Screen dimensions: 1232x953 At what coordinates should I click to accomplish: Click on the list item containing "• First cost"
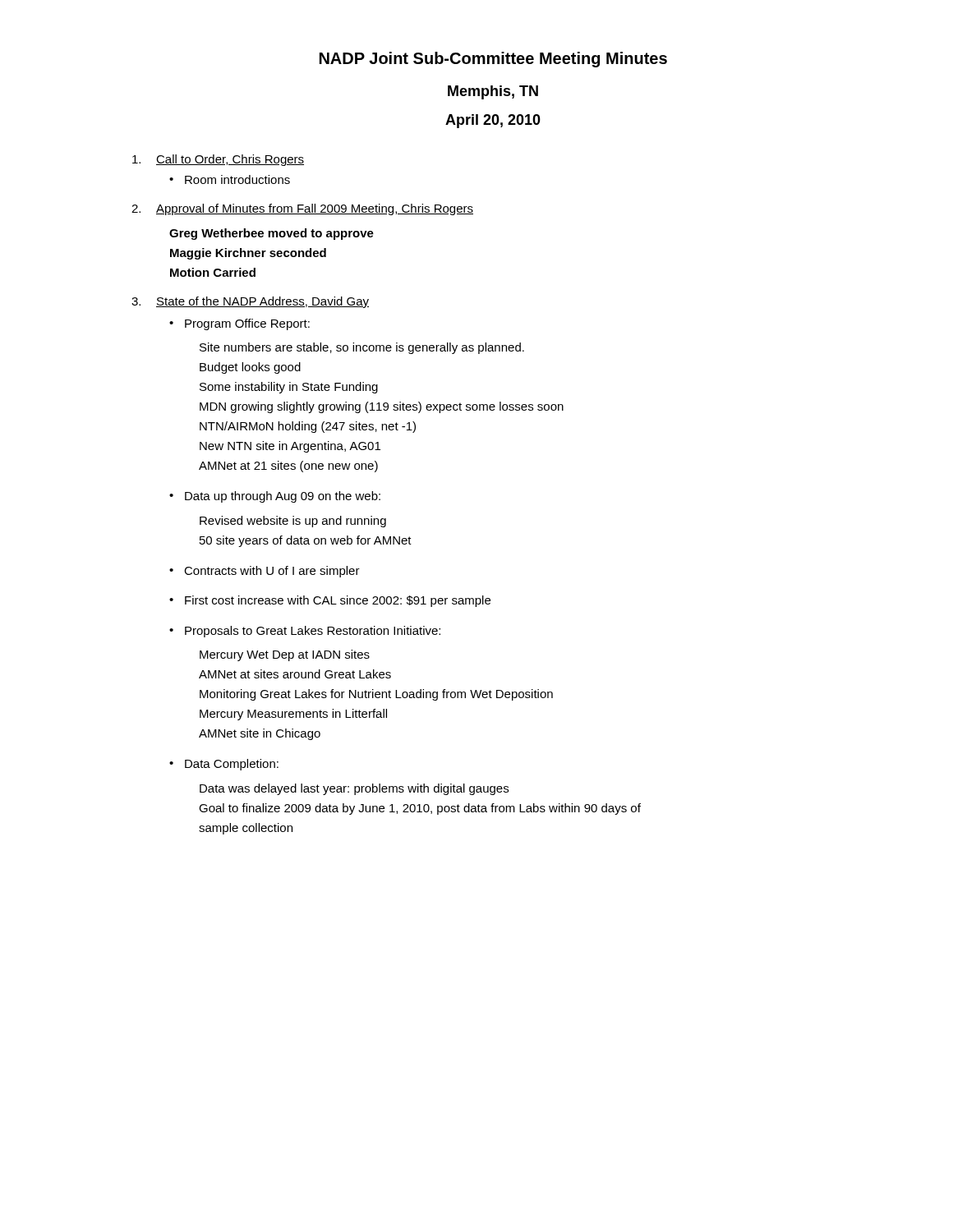coord(330,601)
